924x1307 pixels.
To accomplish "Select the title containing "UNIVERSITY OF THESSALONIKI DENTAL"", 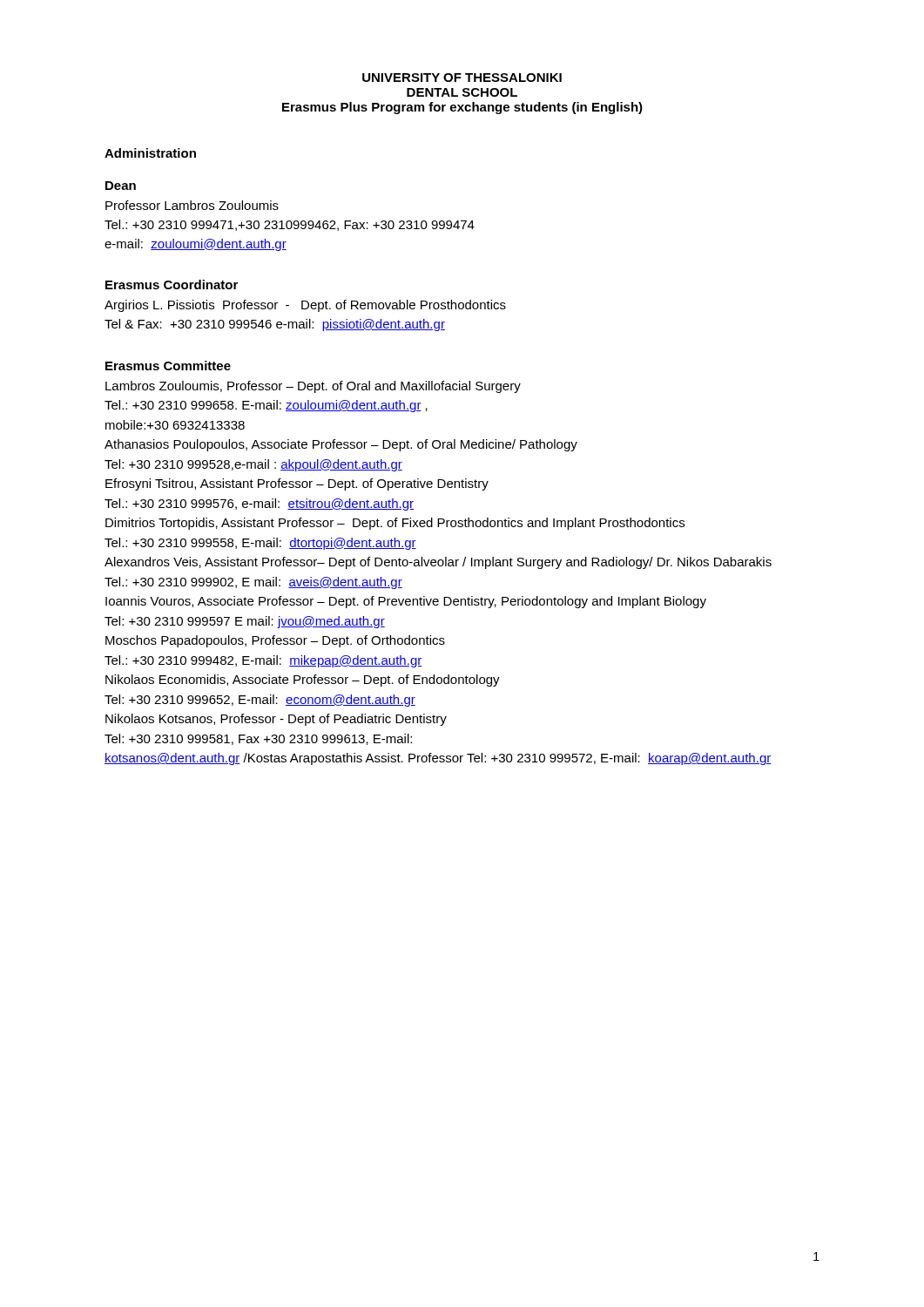I will [x=462, y=92].
